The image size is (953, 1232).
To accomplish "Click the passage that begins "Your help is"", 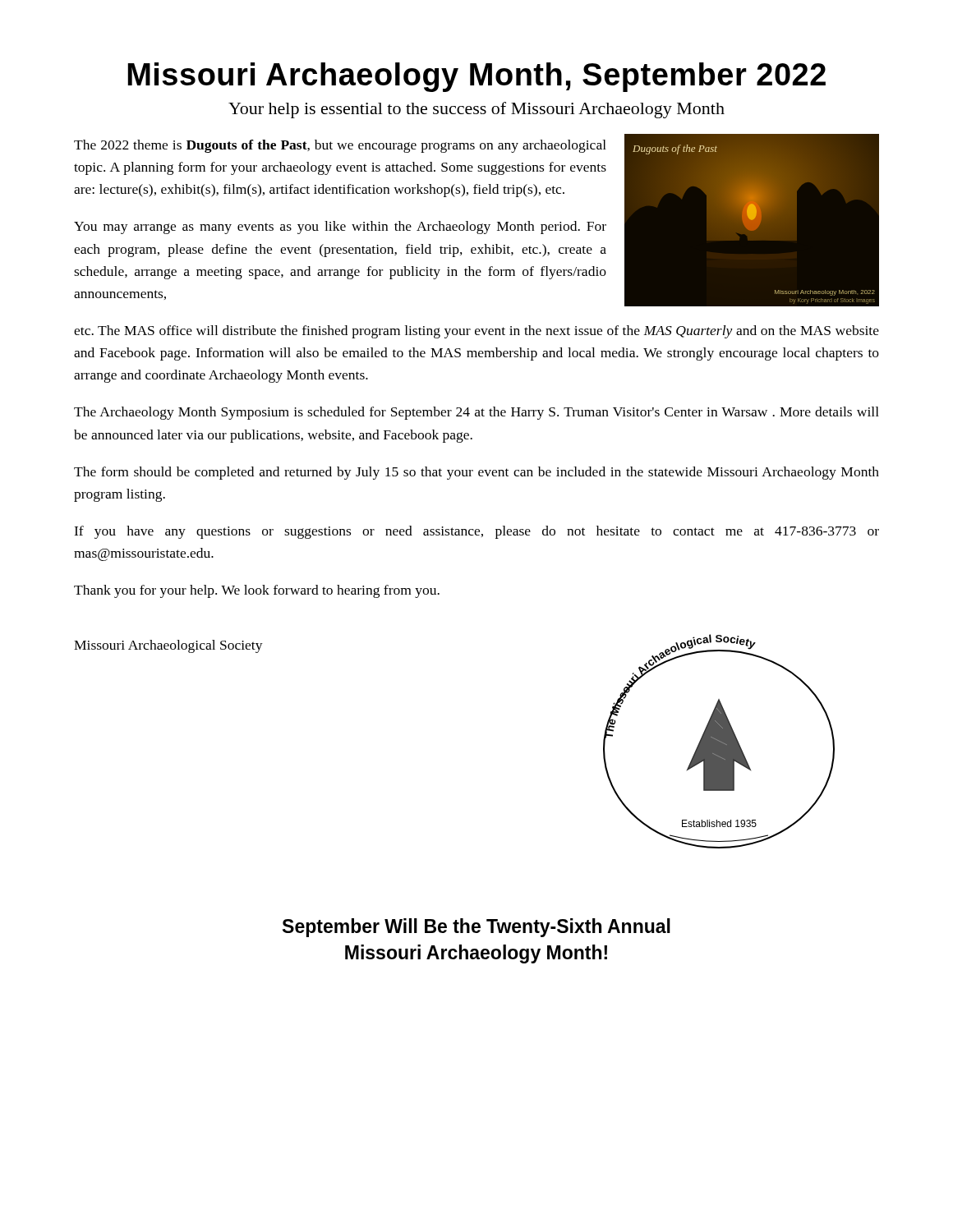I will [476, 108].
